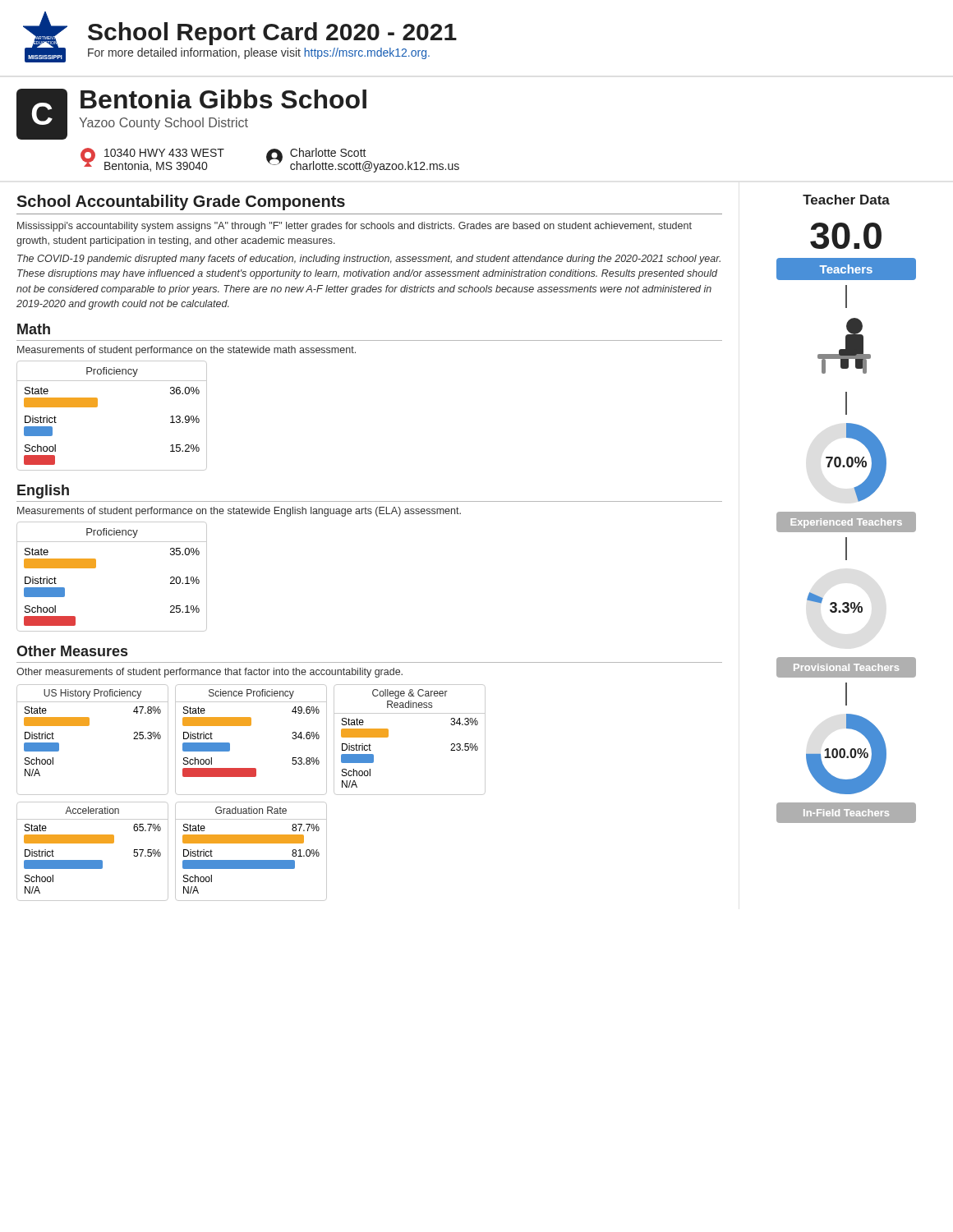Click on the section header with the text "Other Measures"
The image size is (953, 1232).
point(72,651)
